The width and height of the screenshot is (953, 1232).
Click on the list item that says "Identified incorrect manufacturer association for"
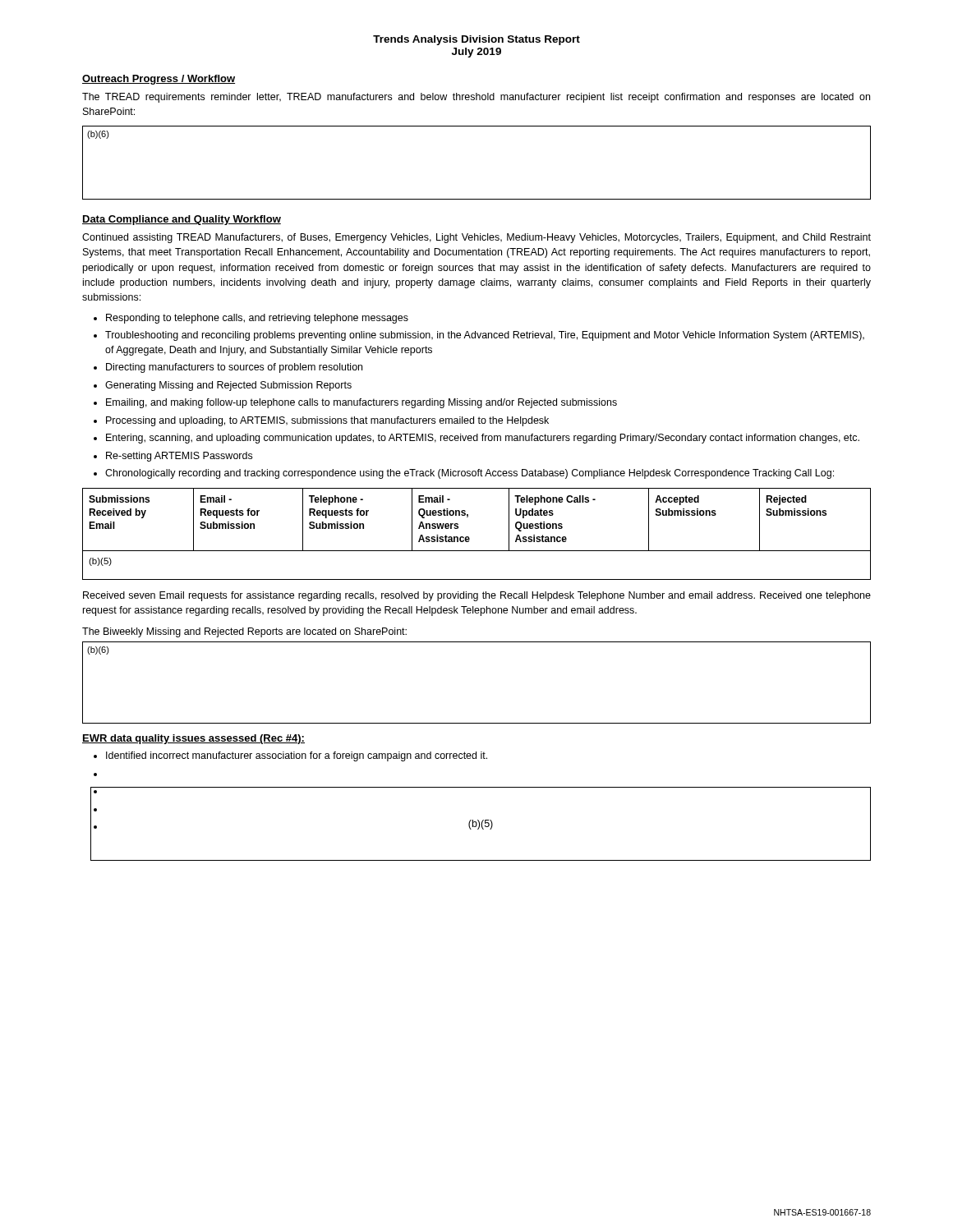(297, 756)
